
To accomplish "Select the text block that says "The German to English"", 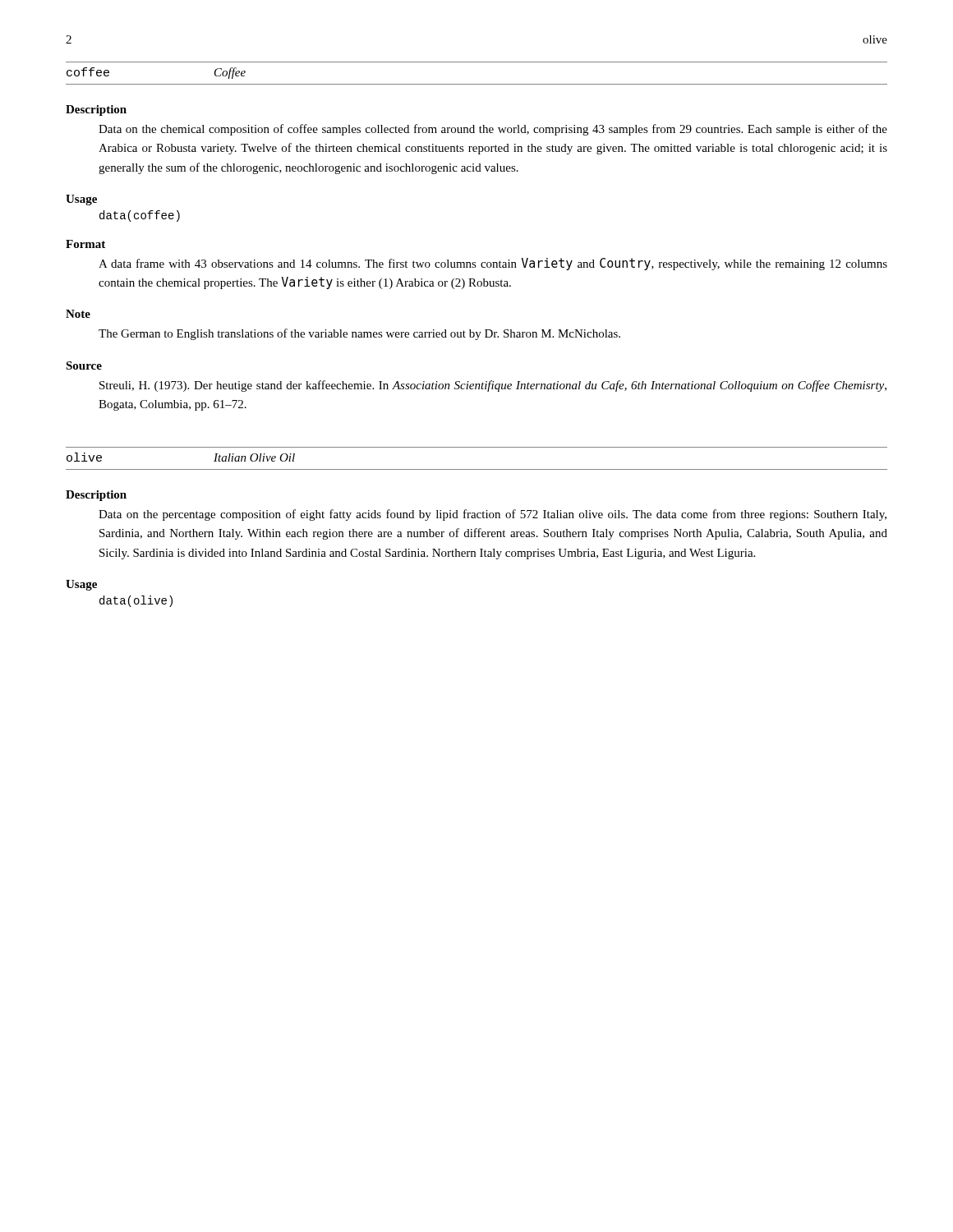I will 360,334.
